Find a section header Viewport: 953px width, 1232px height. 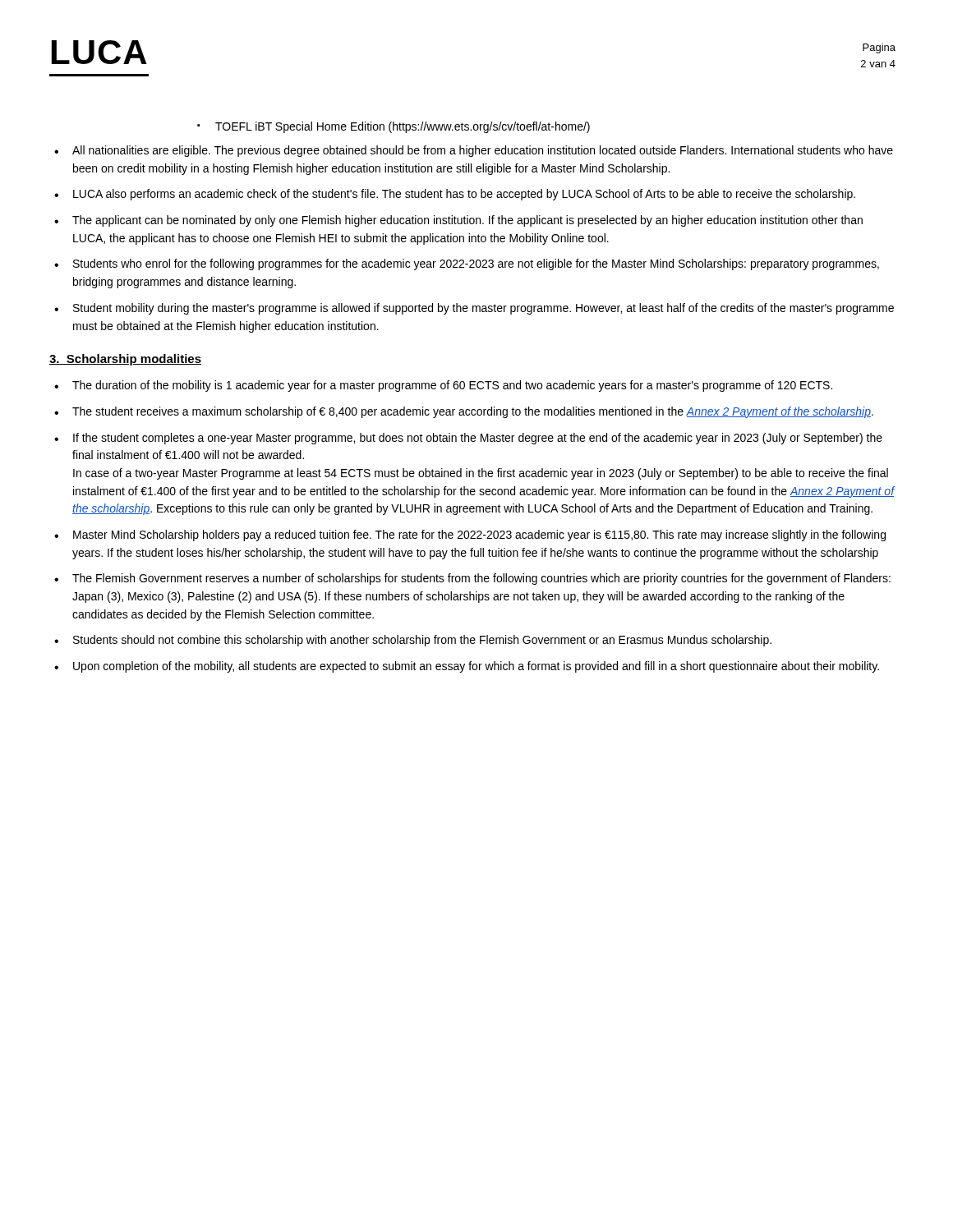pyautogui.click(x=125, y=359)
